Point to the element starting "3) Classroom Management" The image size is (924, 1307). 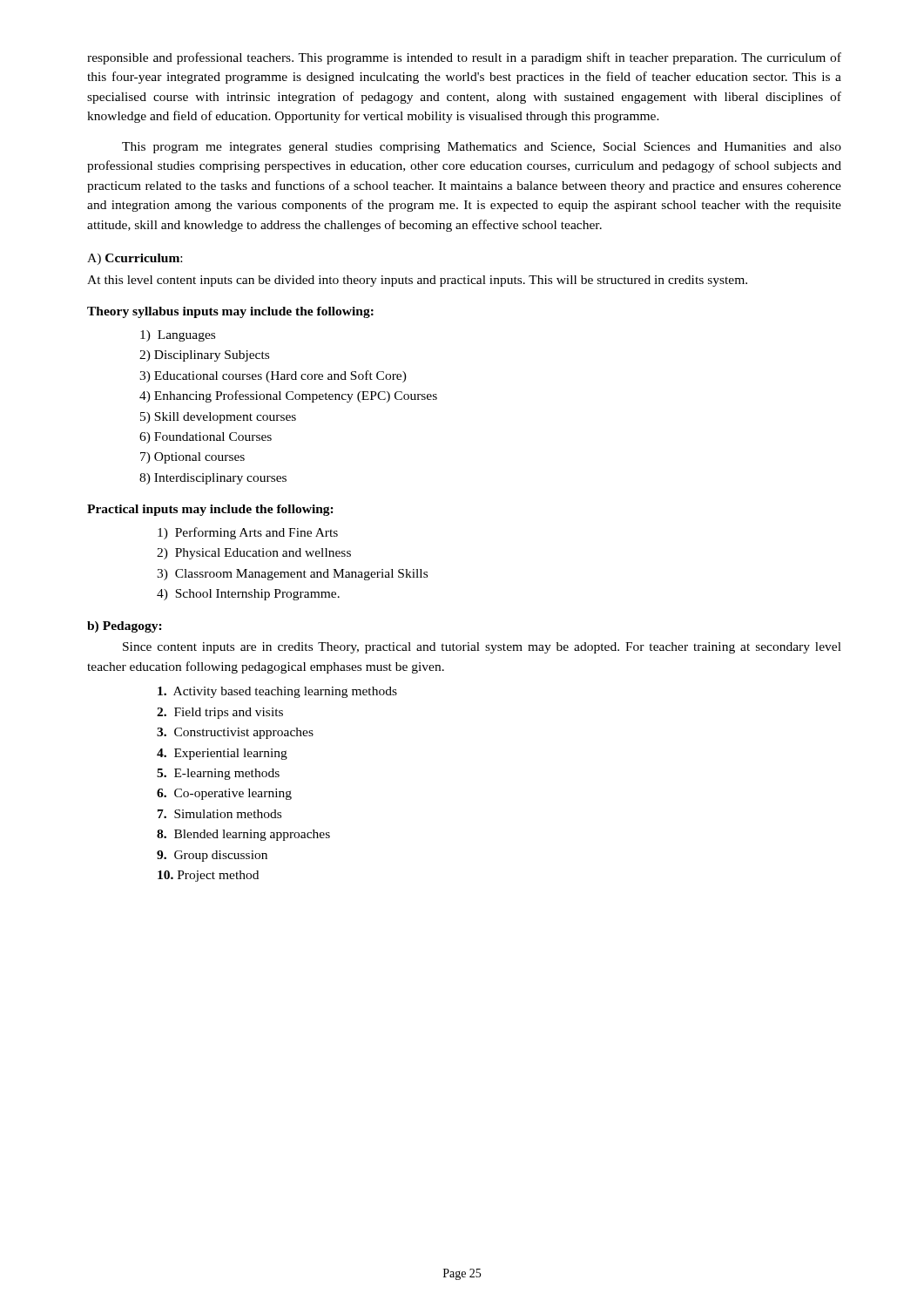(x=292, y=573)
